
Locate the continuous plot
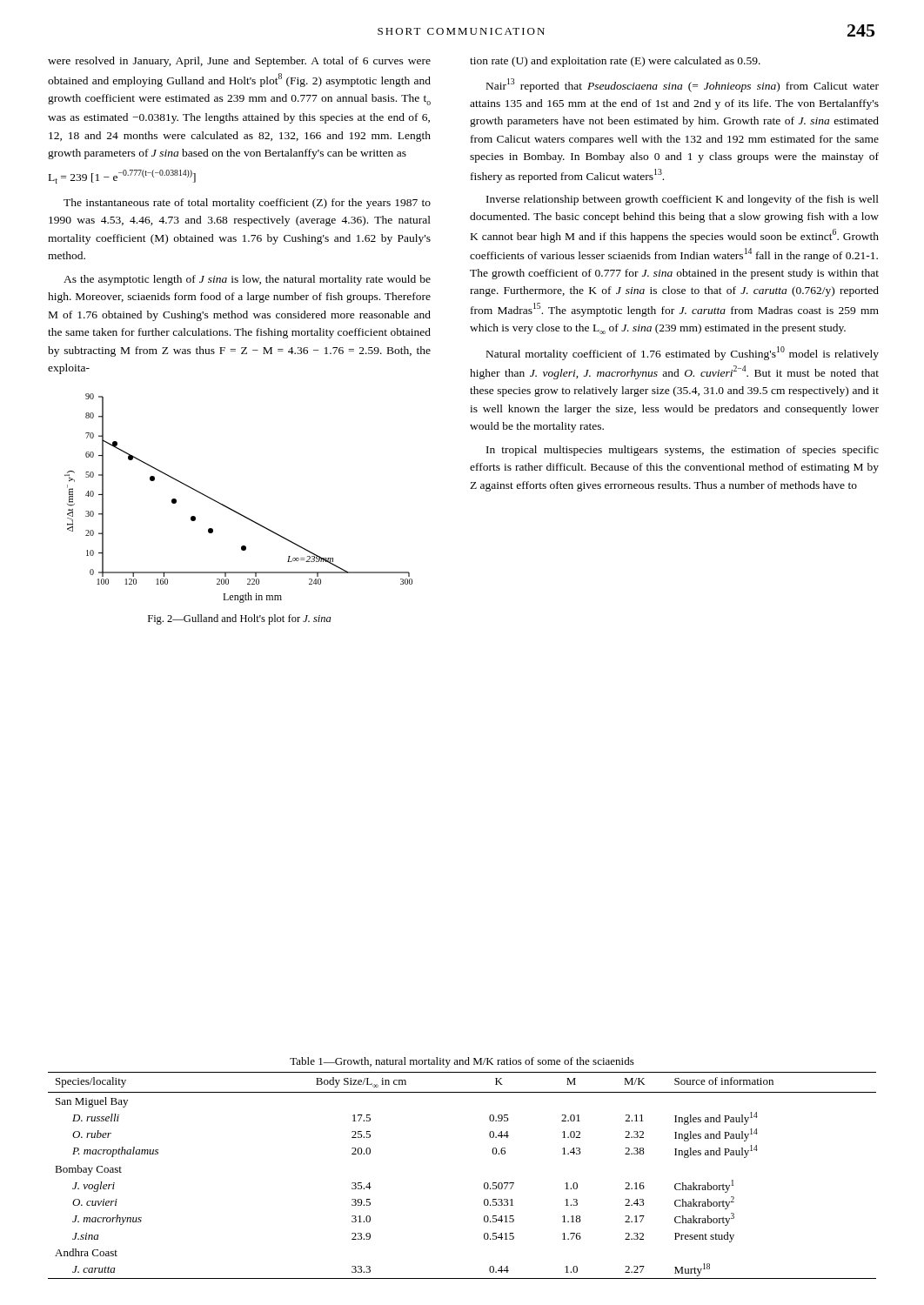pyautogui.click(x=239, y=500)
